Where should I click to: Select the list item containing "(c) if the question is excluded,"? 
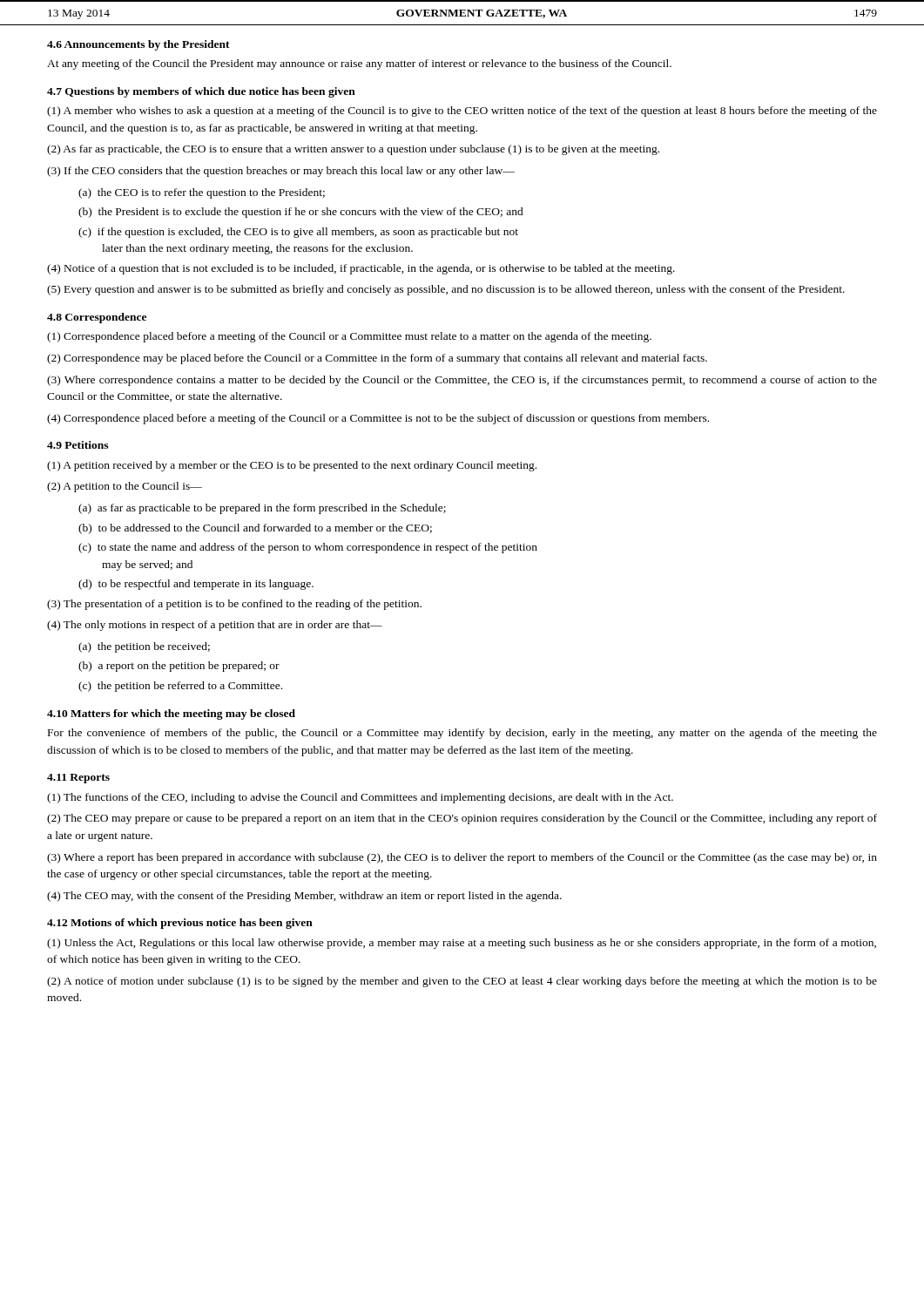(x=298, y=240)
